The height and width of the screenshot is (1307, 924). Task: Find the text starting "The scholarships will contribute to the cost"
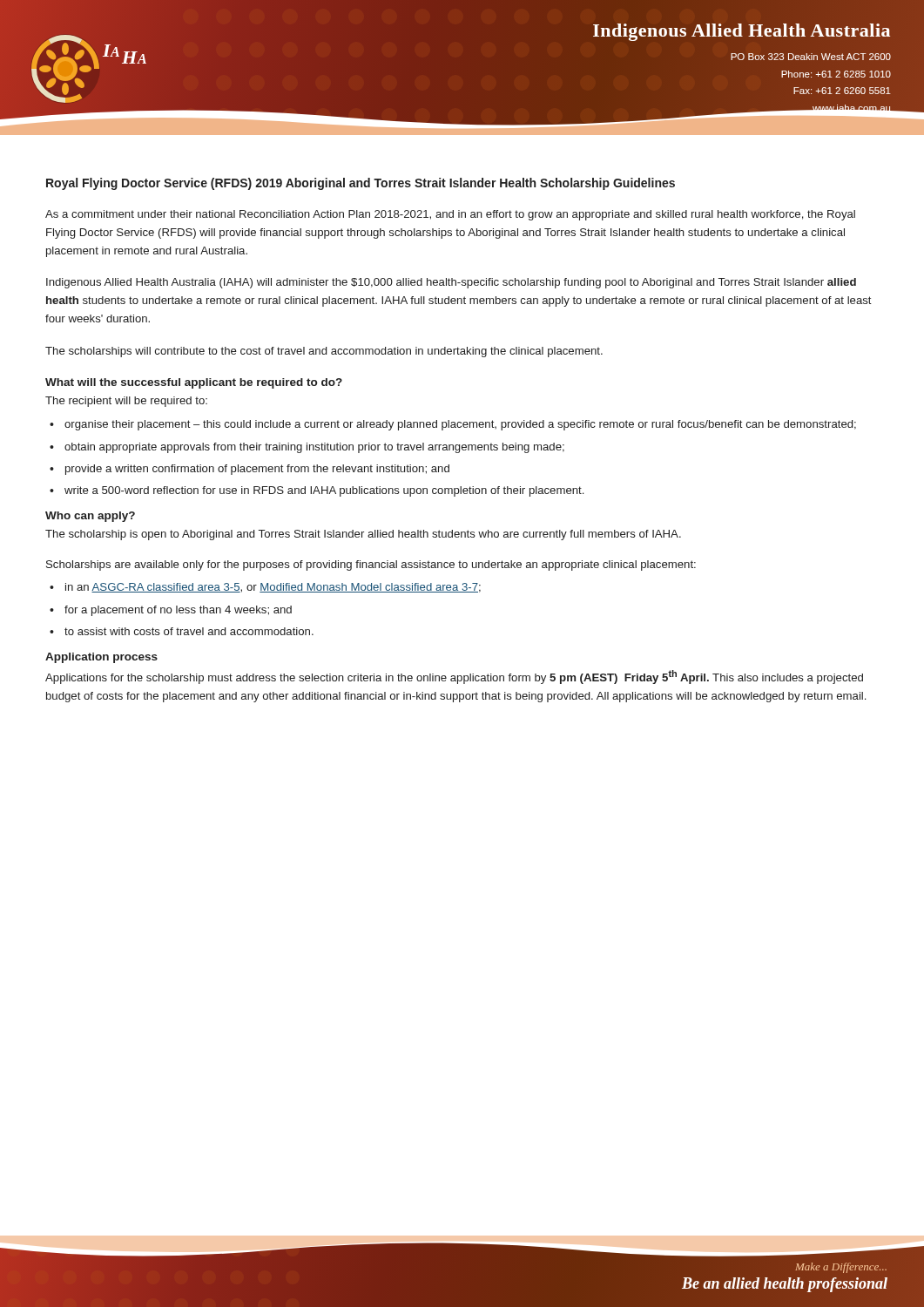coord(324,350)
